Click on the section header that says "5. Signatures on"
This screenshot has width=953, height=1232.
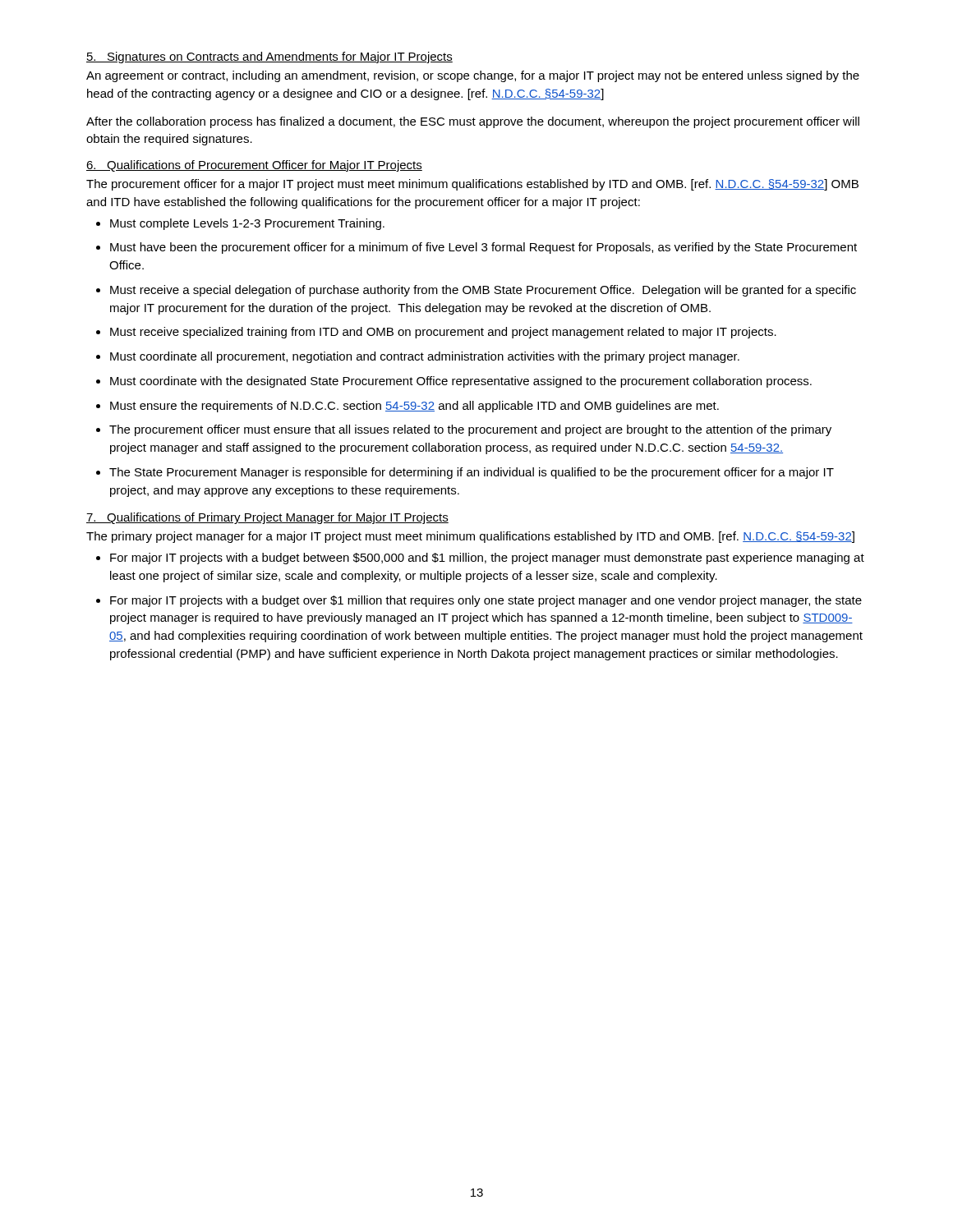(269, 56)
